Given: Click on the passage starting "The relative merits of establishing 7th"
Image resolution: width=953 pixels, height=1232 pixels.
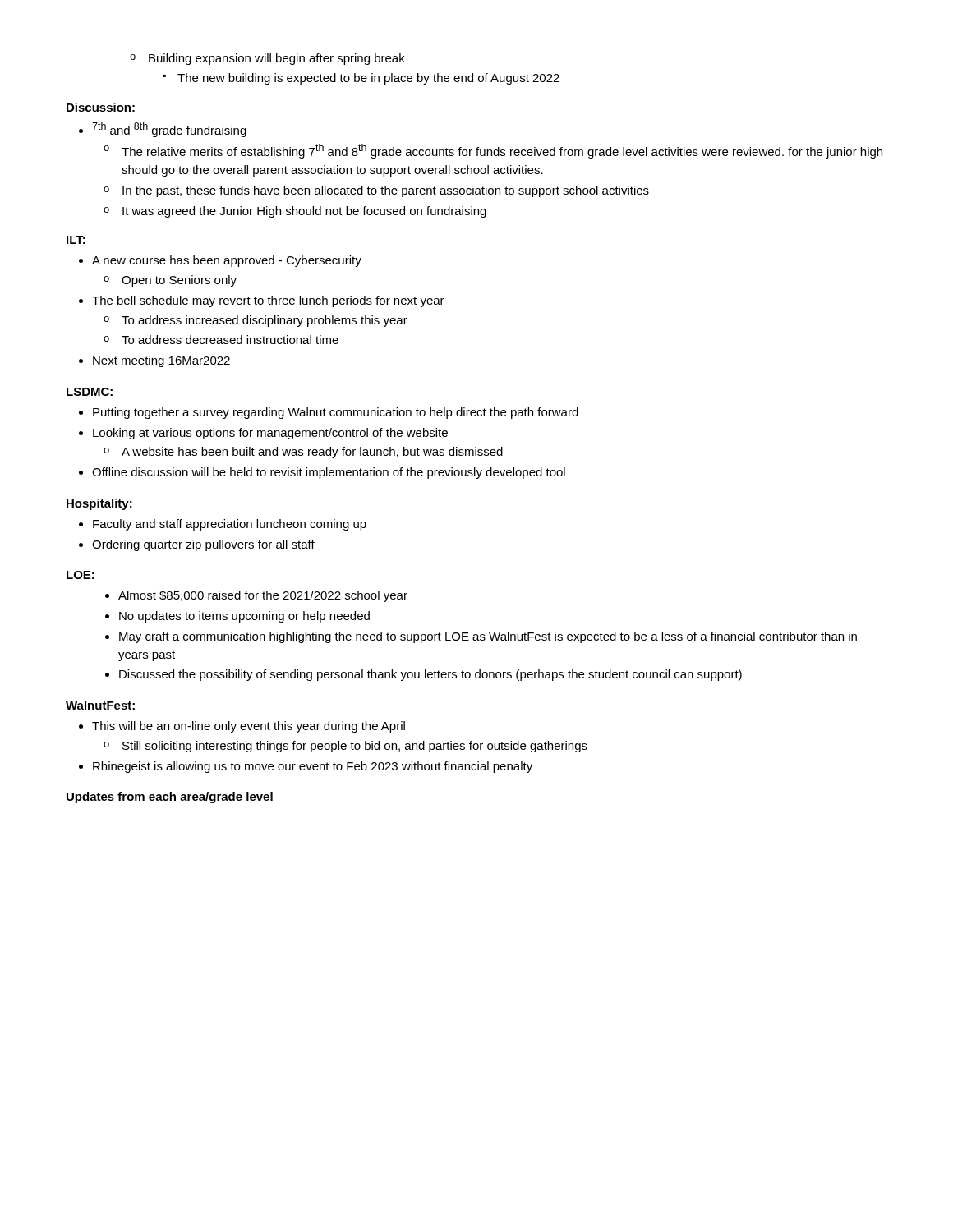Looking at the screenshot, I should coord(502,159).
